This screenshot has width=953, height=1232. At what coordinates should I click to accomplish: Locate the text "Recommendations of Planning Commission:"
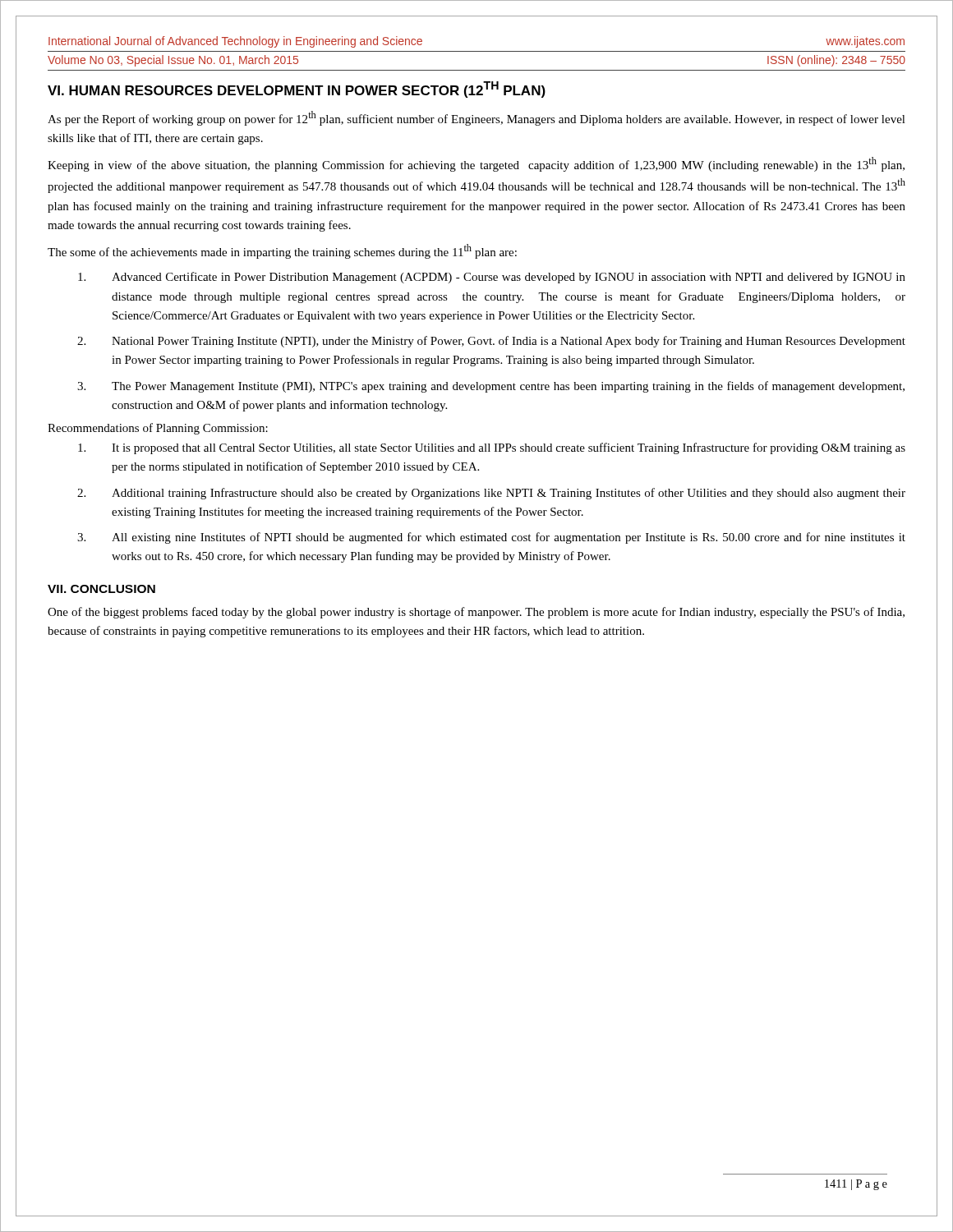click(x=158, y=428)
